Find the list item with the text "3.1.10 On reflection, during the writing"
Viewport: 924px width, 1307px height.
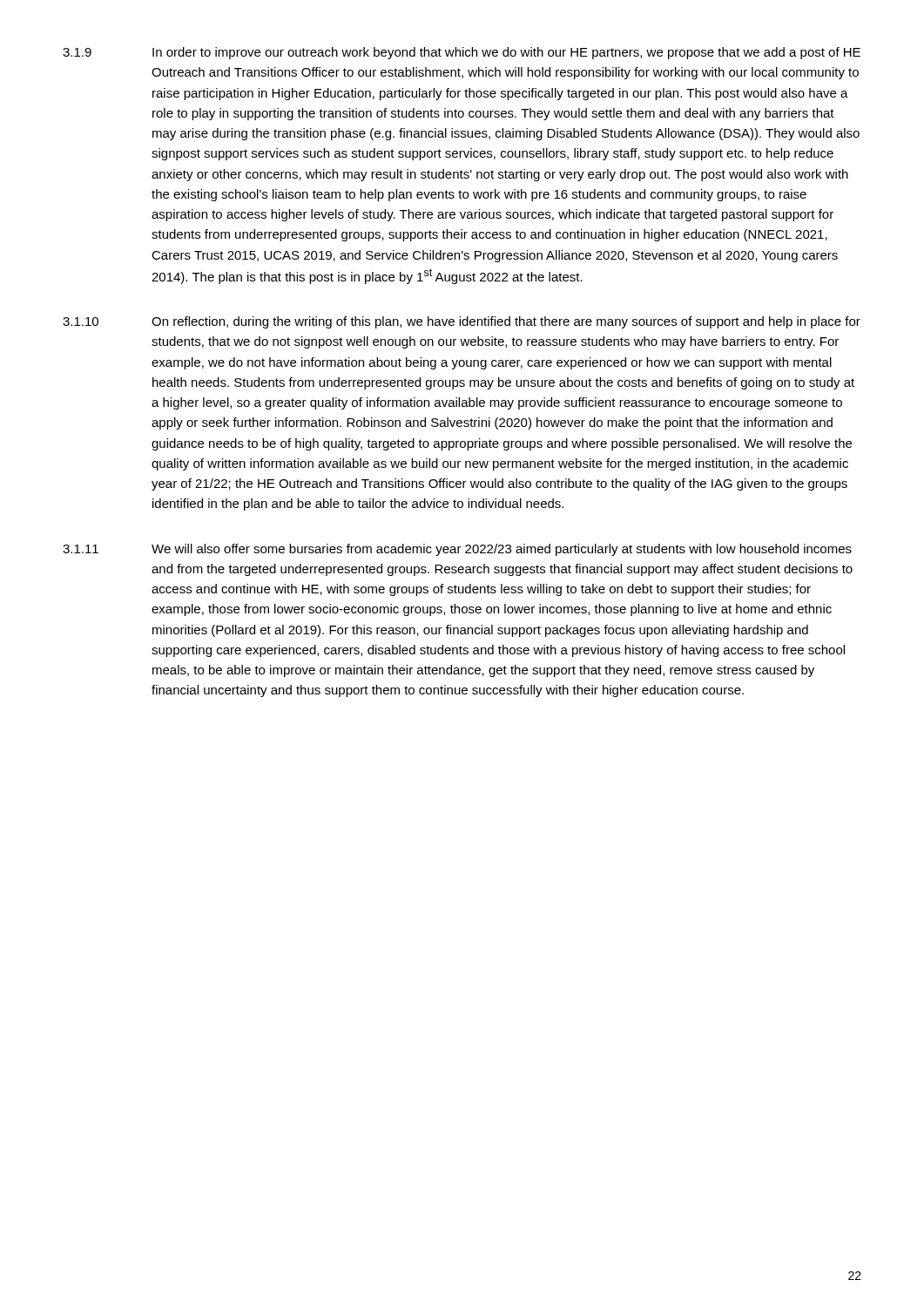pos(462,412)
